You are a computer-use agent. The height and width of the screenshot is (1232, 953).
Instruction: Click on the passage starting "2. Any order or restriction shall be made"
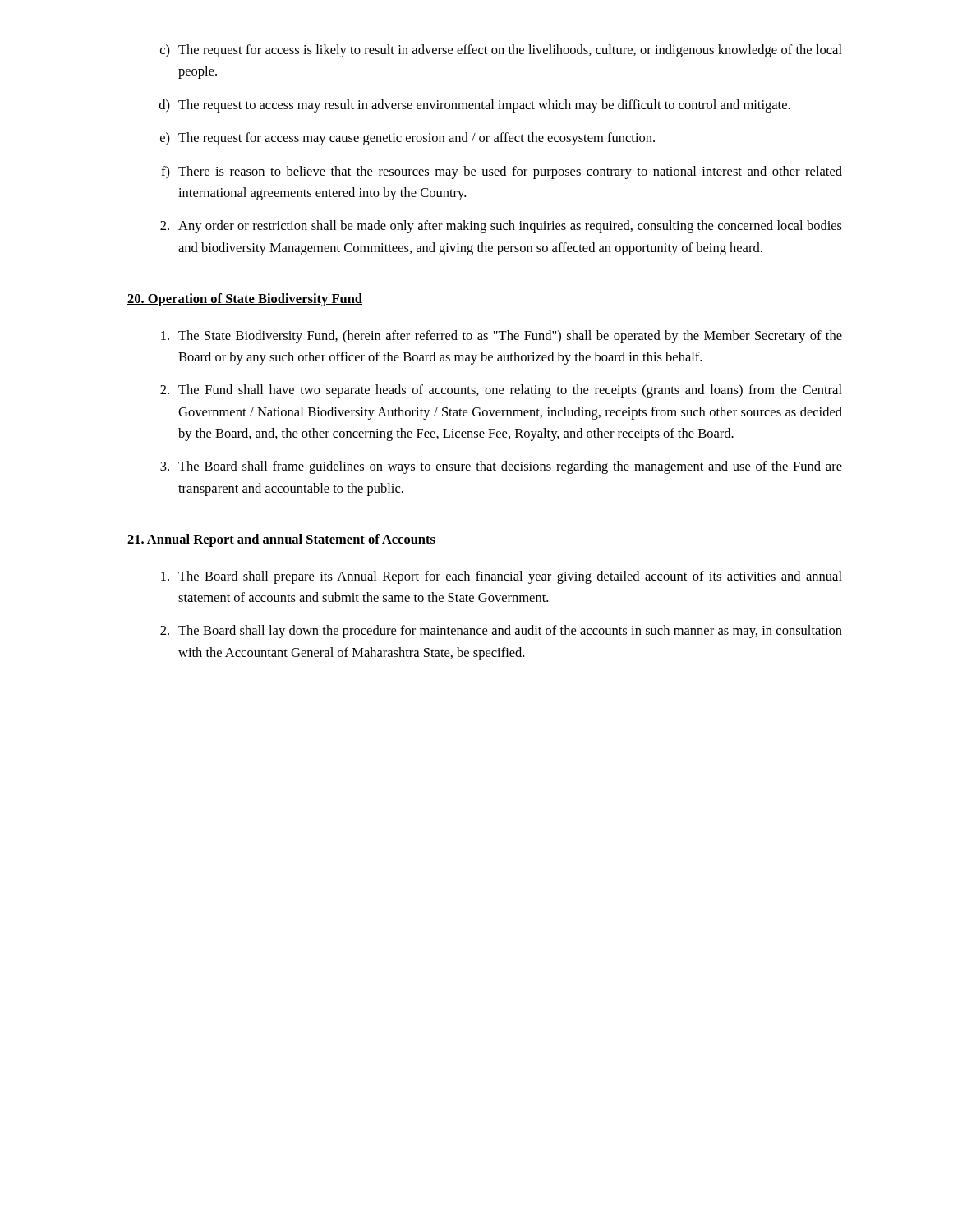coord(485,237)
